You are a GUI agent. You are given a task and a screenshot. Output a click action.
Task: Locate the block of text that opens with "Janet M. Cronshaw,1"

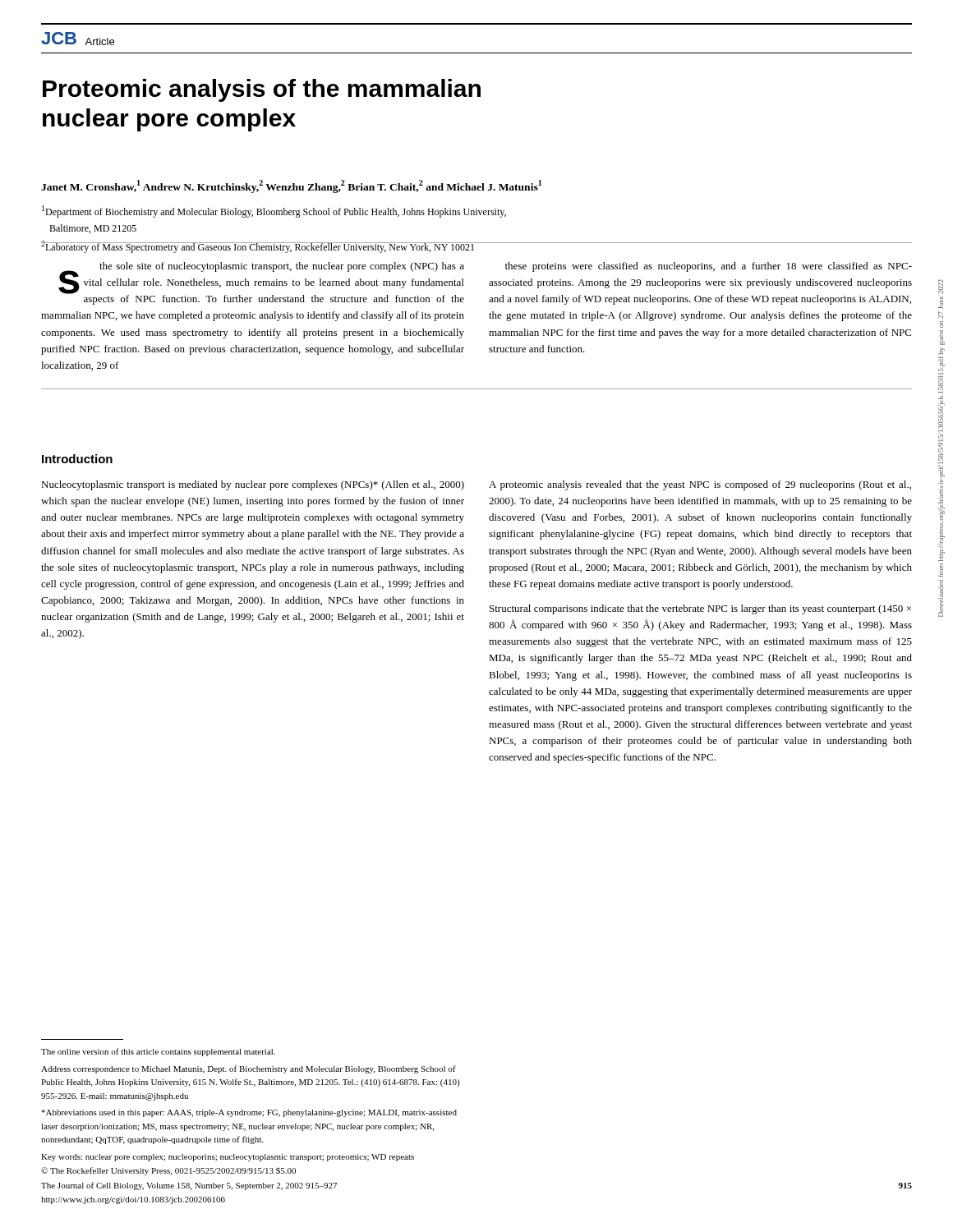point(476,215)
